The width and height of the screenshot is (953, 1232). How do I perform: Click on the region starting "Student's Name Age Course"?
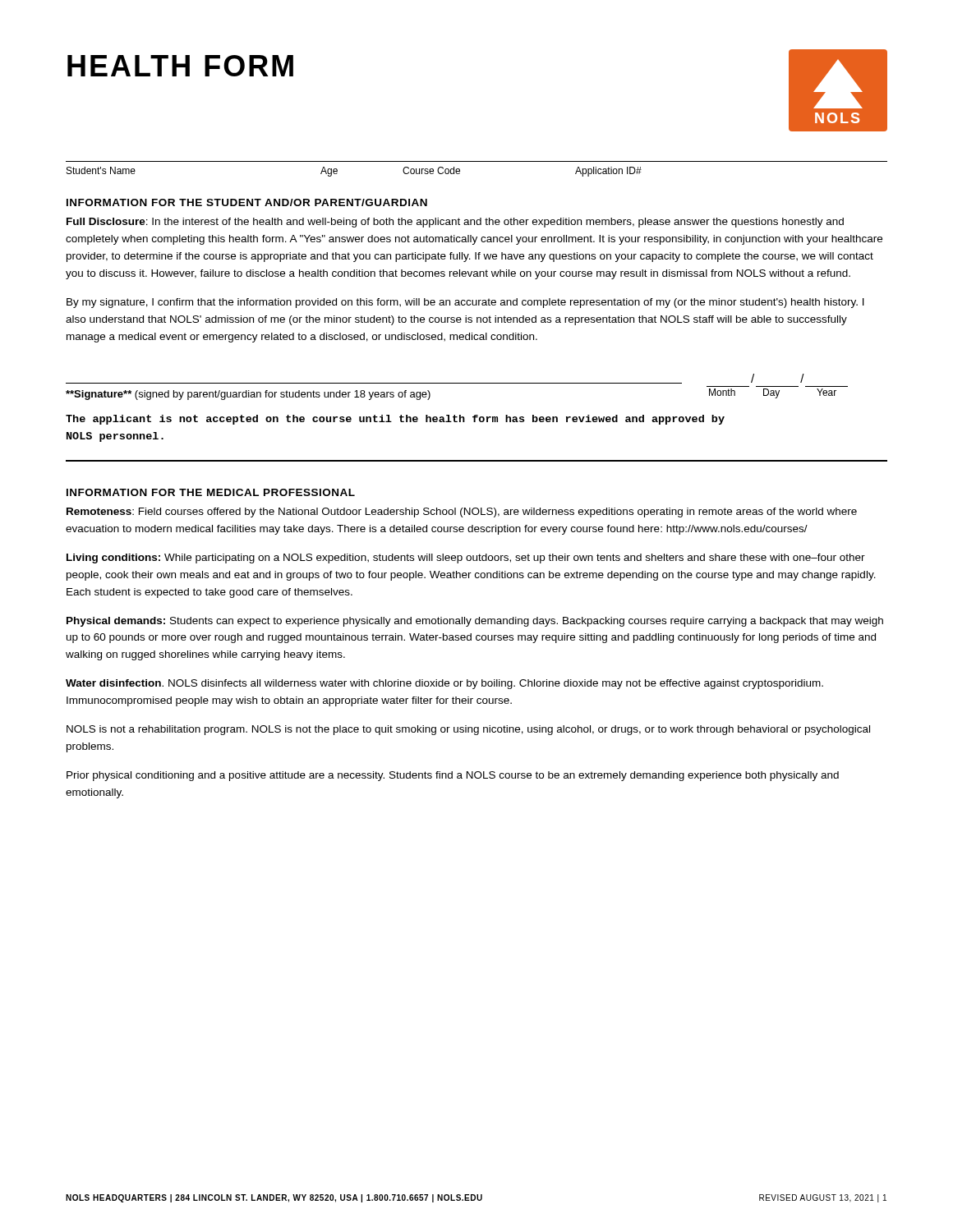(394, 171)
